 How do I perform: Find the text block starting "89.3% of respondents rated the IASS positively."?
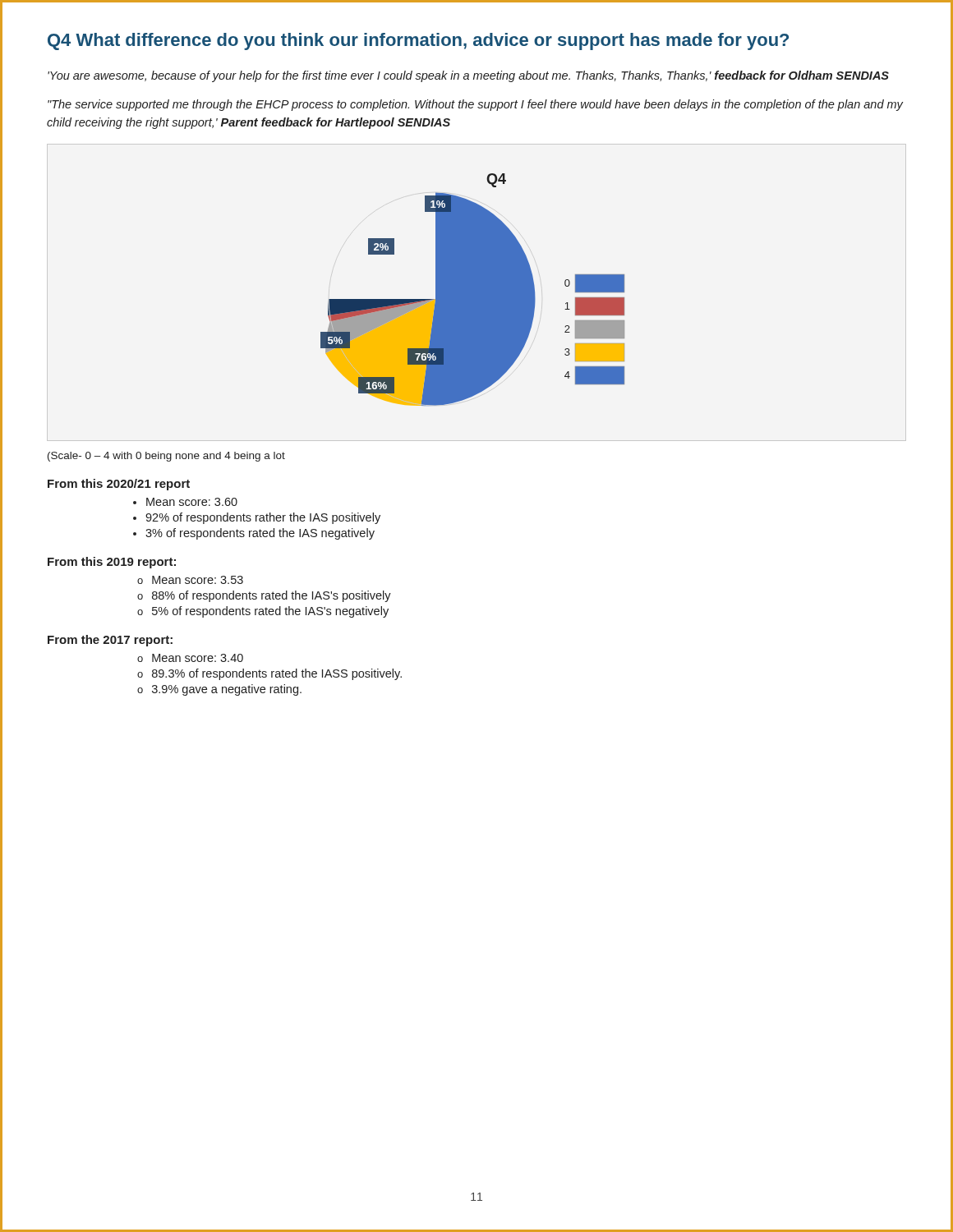click(277, 673)
